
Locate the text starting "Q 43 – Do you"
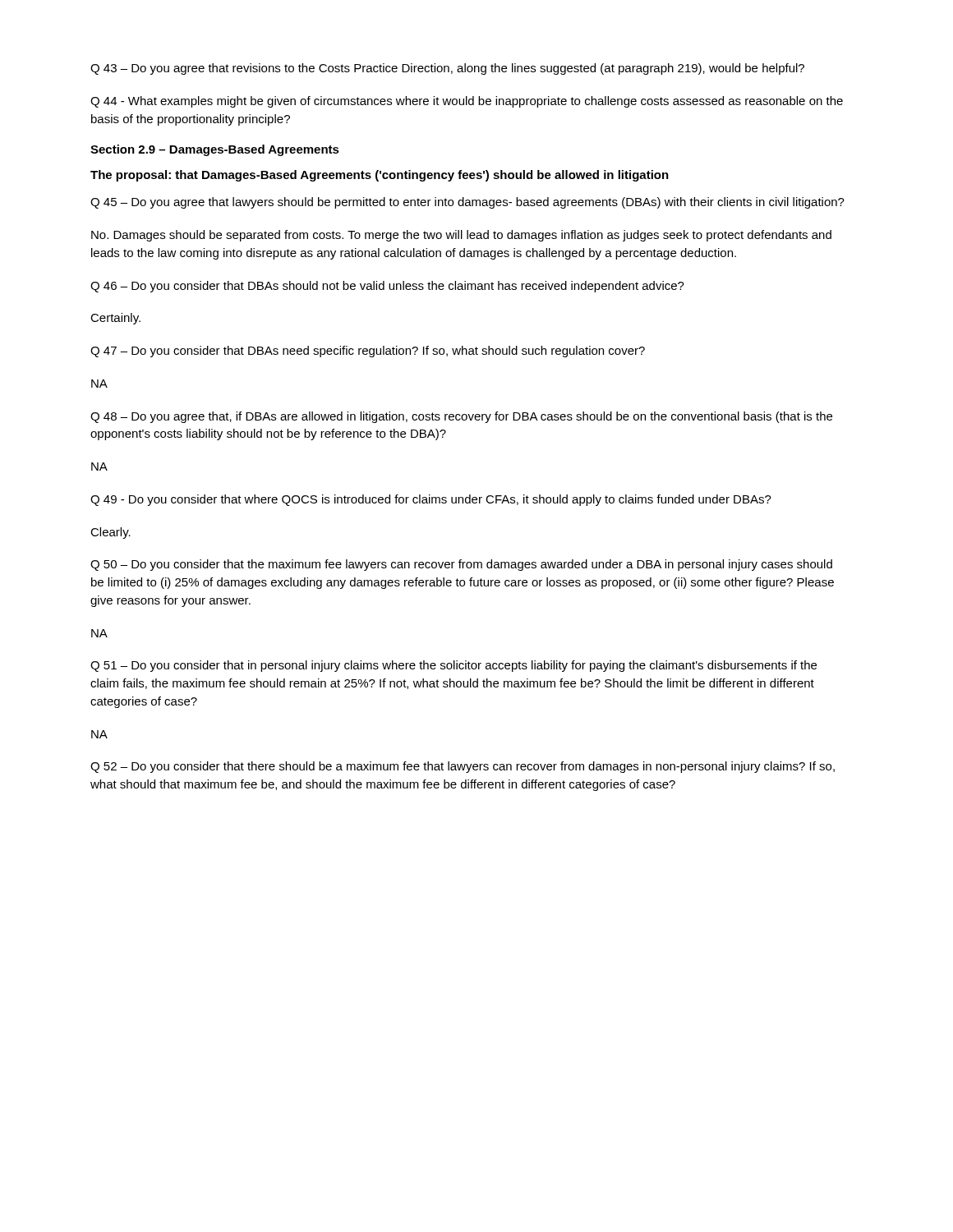pos(468,68)
